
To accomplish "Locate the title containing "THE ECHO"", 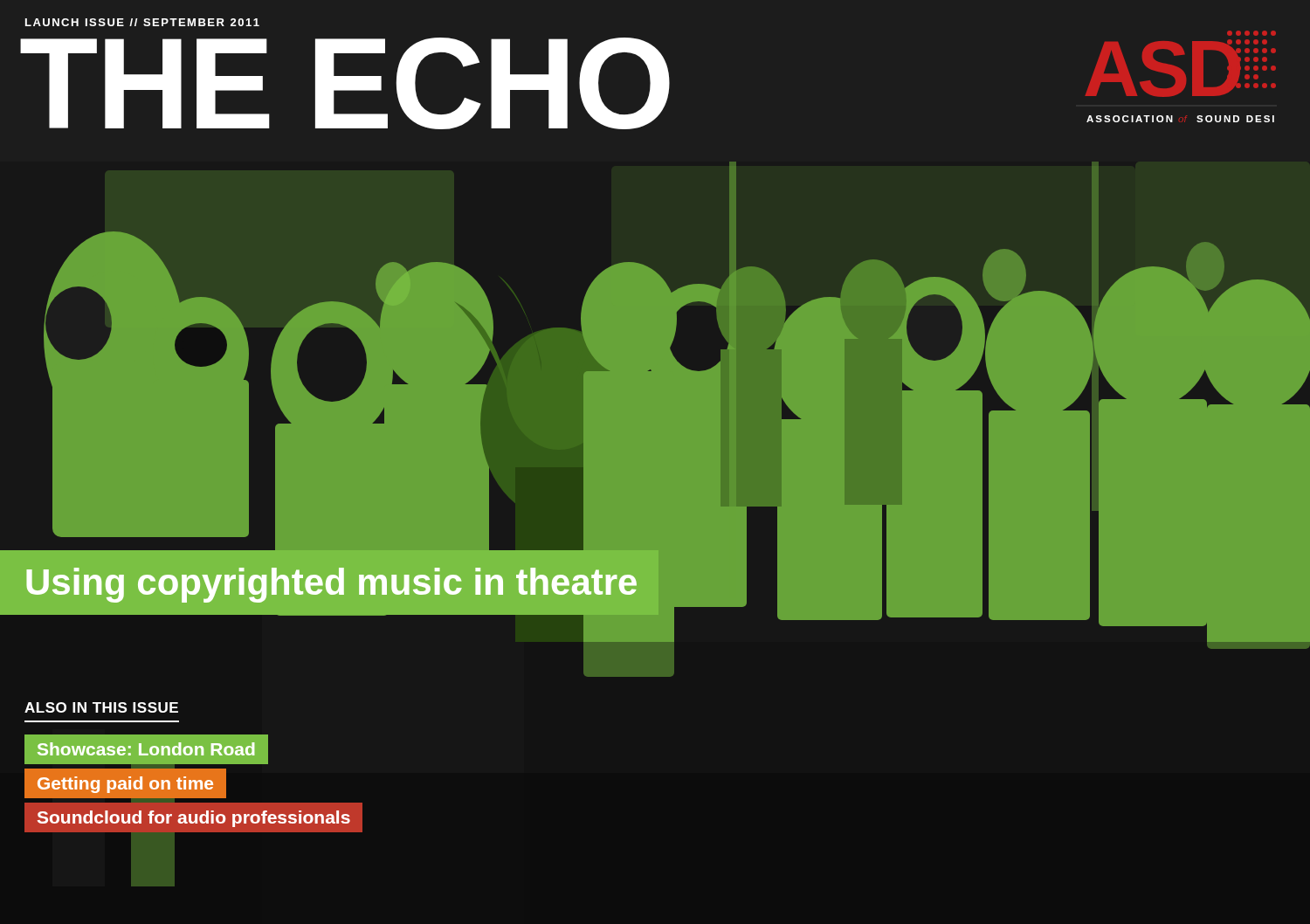I will (x=346, y=84).
